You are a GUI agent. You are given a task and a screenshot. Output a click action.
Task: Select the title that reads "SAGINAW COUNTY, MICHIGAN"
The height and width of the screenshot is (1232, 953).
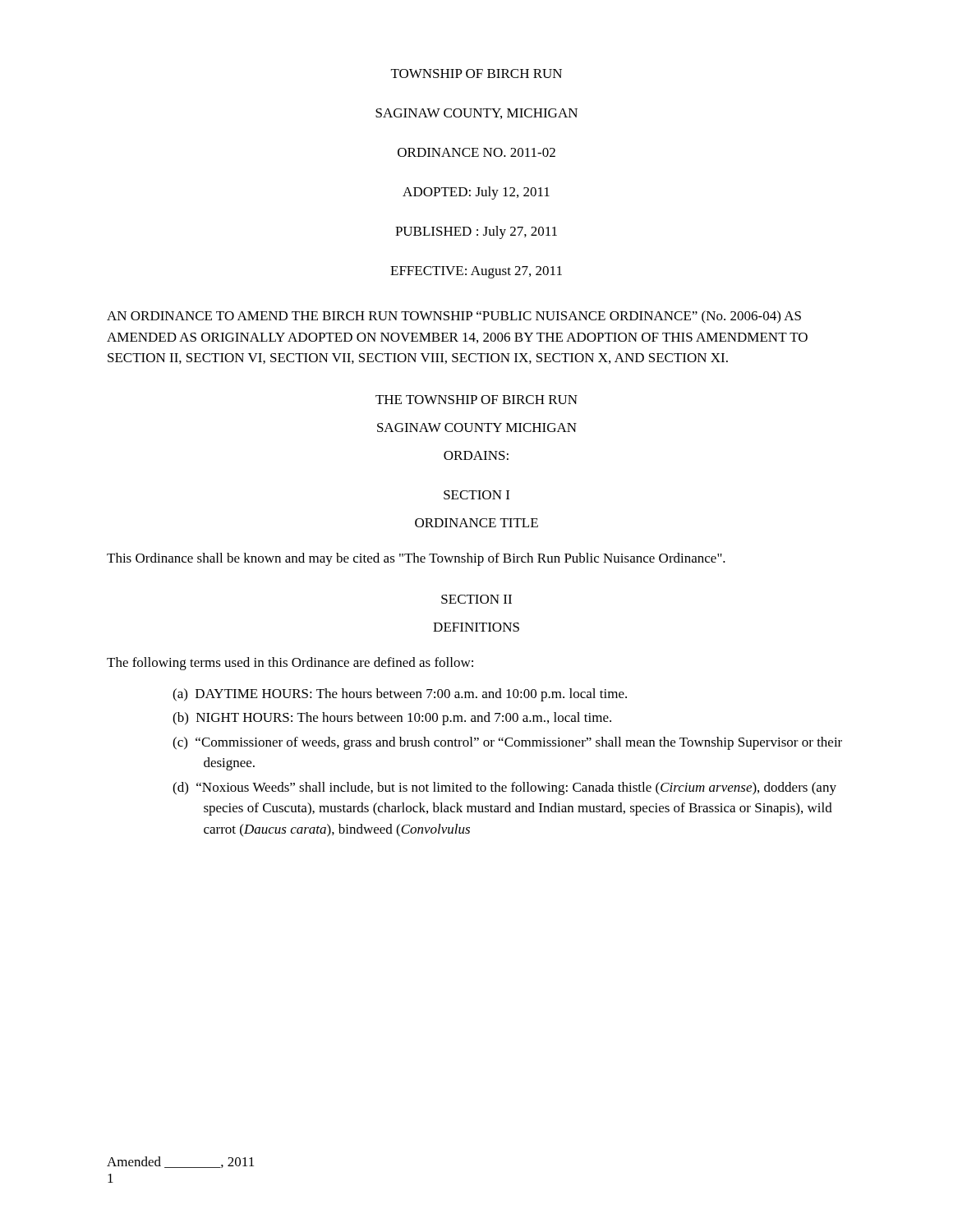[476, 113]
